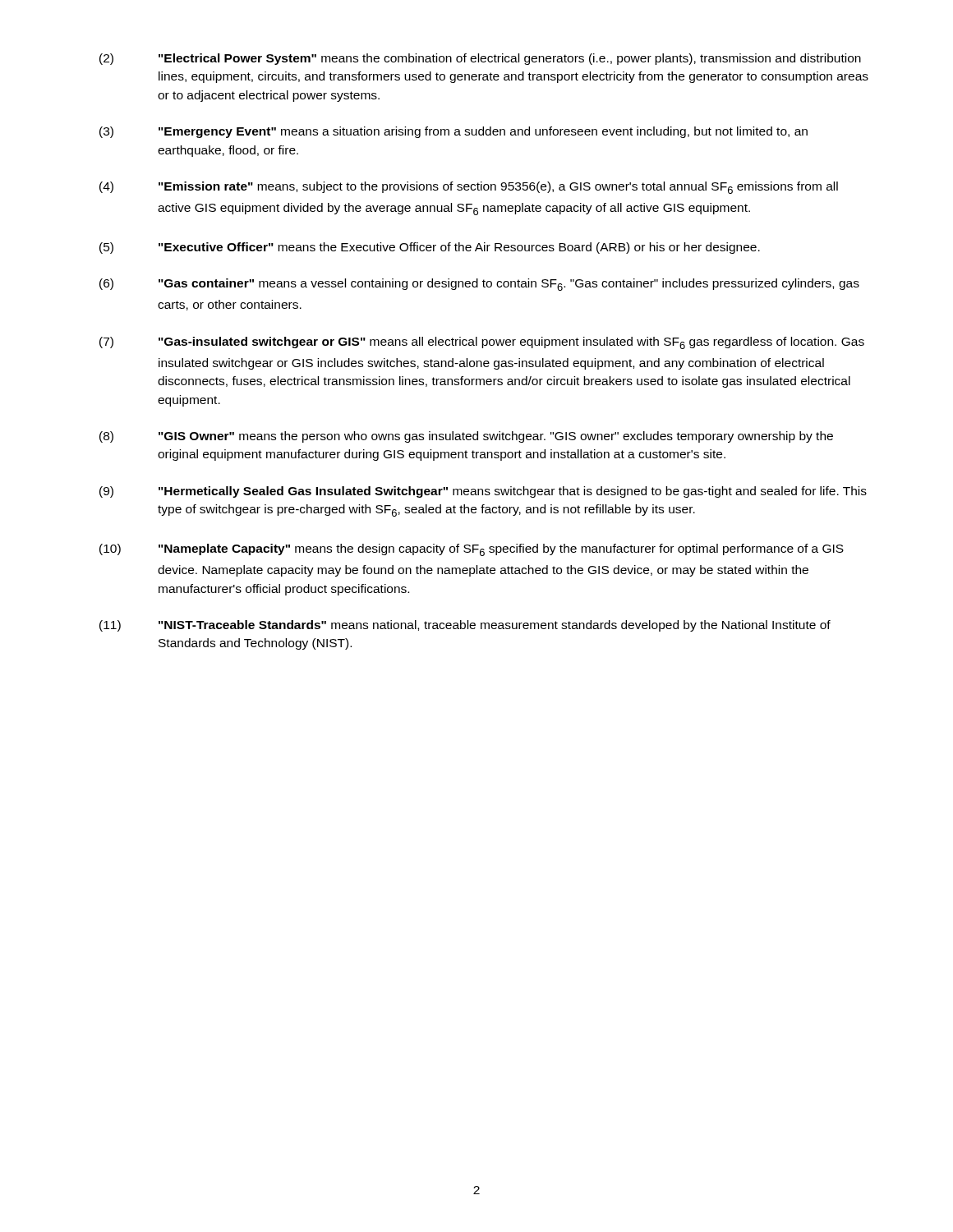Image resolution: width=953 pixels, height=1232 pixels.
Task: Click on the element starting "(4) "Emission rate" means, subject to the provisions"
Action: click(485, 199)
